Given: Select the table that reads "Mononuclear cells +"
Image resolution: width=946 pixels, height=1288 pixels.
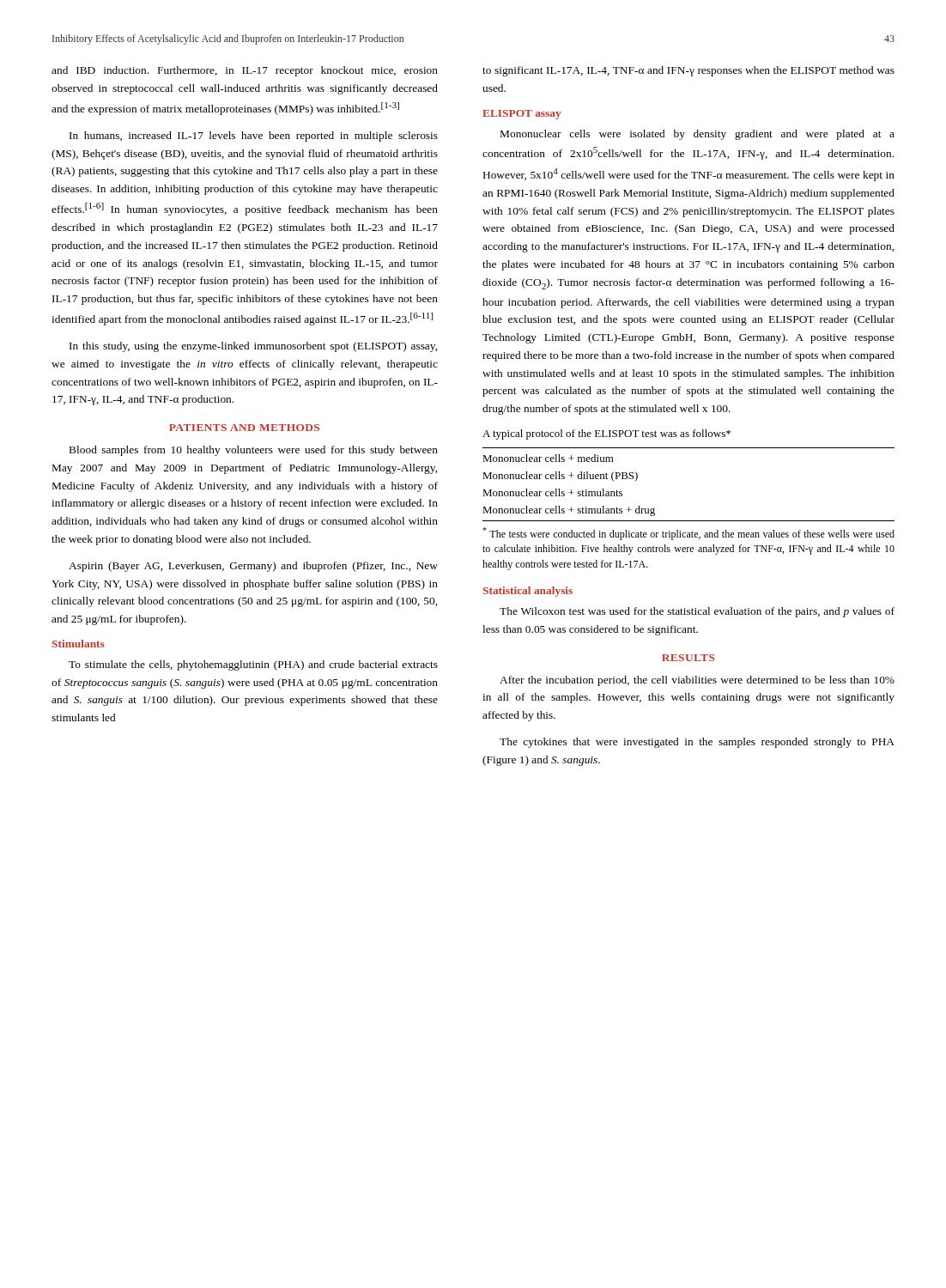Looking at the screenshot, I should pos(688,484).
